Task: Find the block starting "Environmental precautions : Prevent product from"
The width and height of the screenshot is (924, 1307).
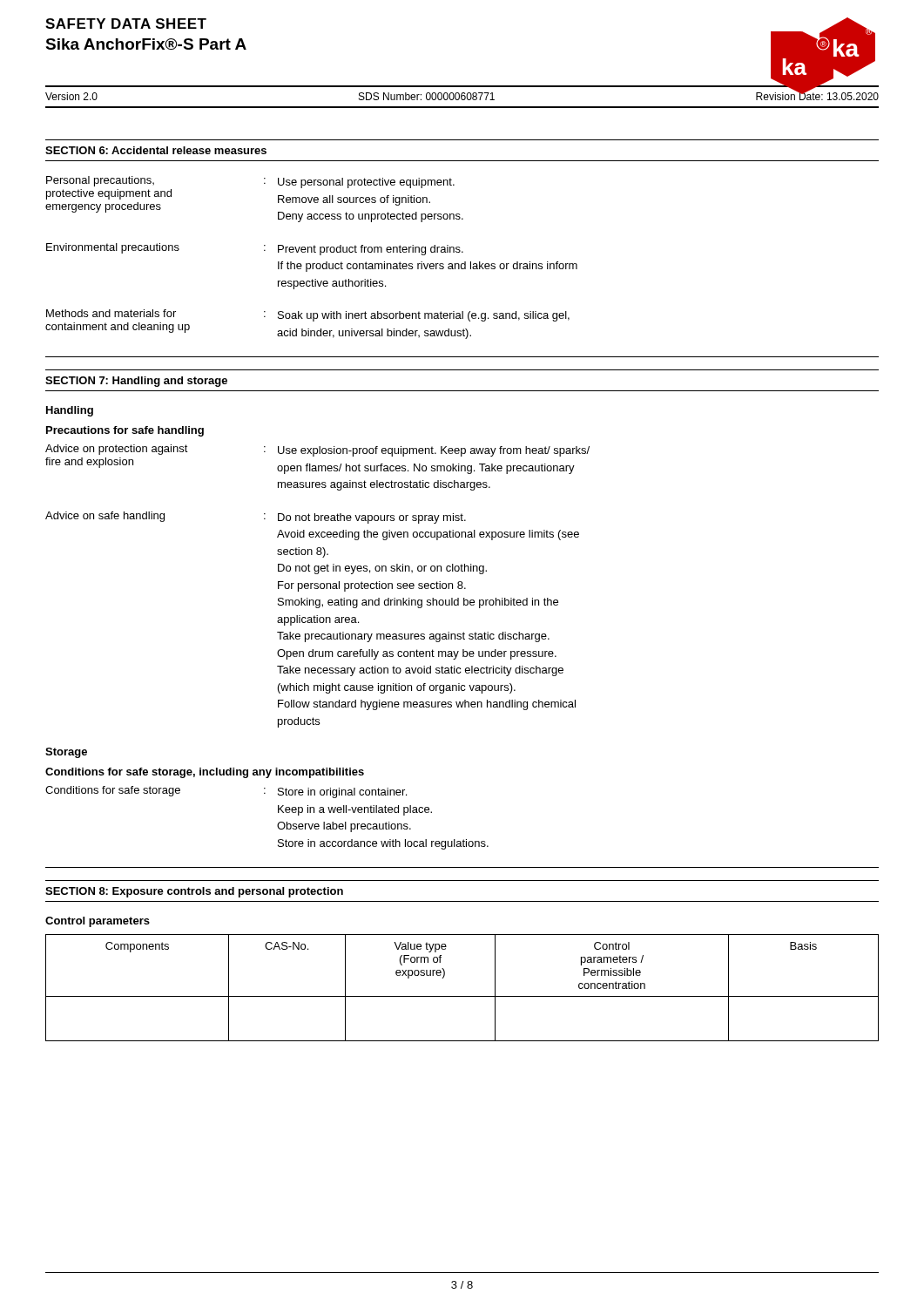Action: pyautogui.click(x=462, y=266)
